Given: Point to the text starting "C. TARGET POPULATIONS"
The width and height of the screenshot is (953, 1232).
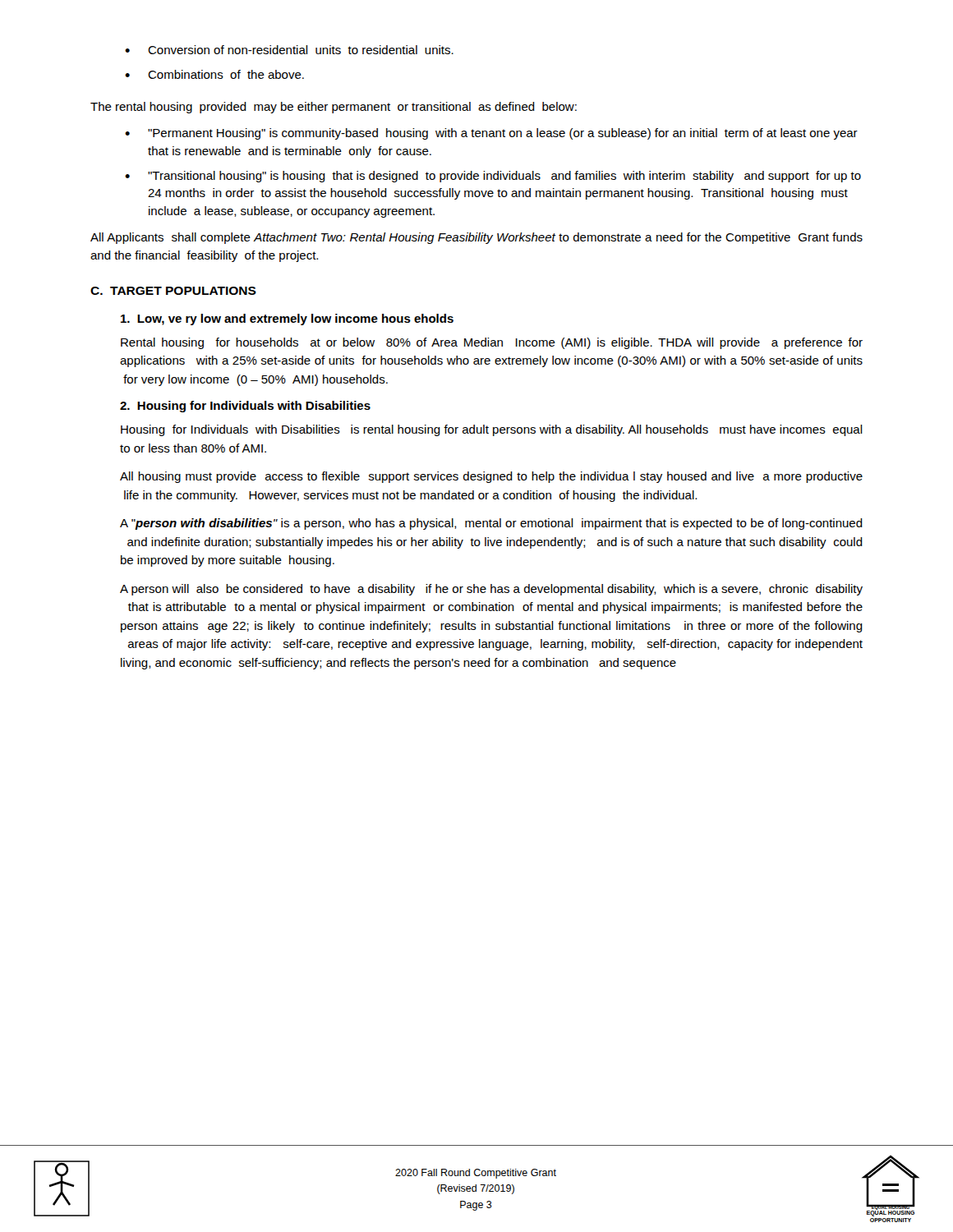Looking at the screenshot, I should [x=173, y=290].
